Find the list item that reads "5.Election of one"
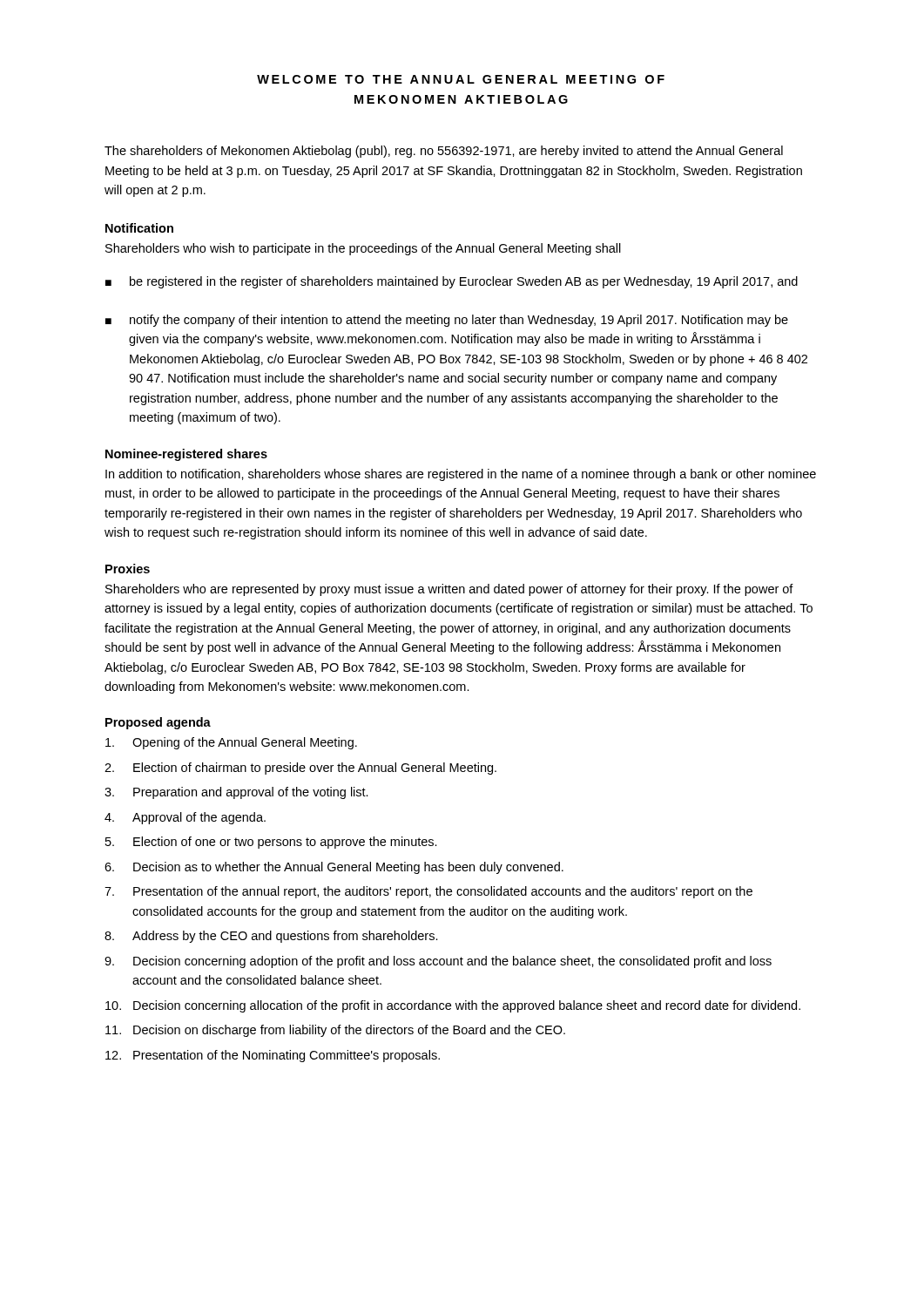The height and width of the screenshot is (1307, 924). (x=271, y=843)
